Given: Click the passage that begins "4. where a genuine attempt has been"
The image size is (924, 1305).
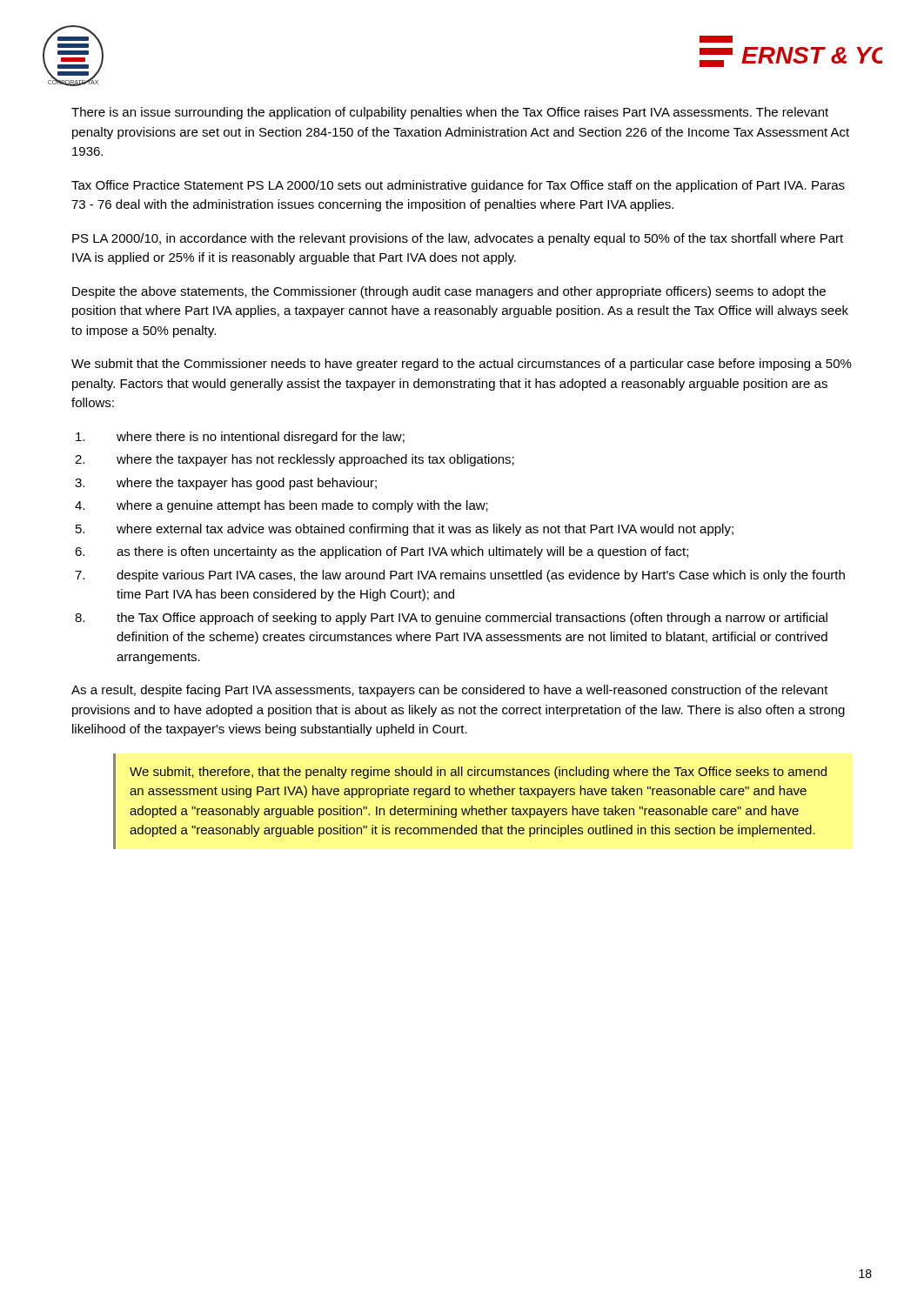Looking at the screenshot, I should pyautogui.click(x=462, y=506).
